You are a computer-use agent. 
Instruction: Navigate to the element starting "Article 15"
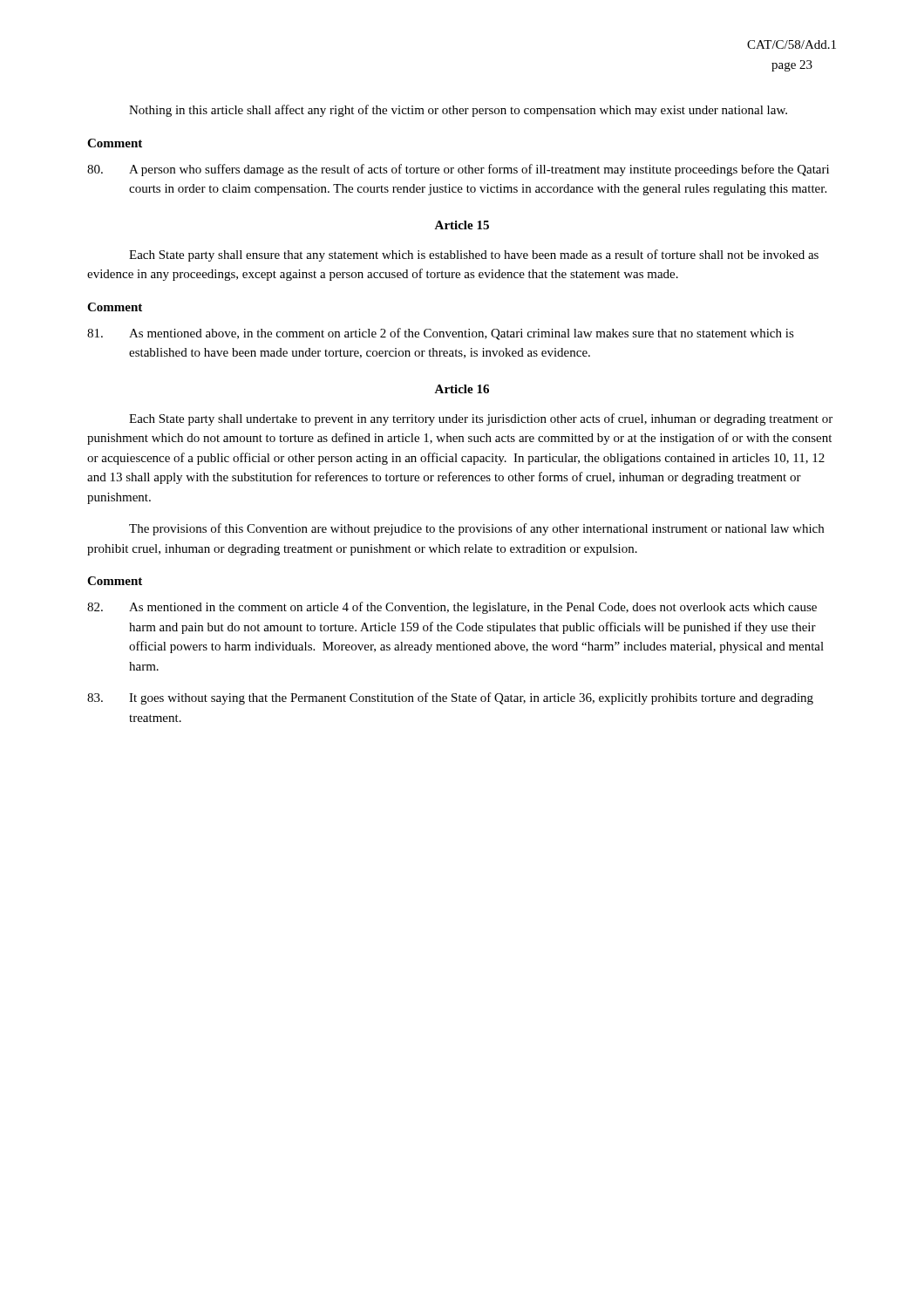click(462, 225)
